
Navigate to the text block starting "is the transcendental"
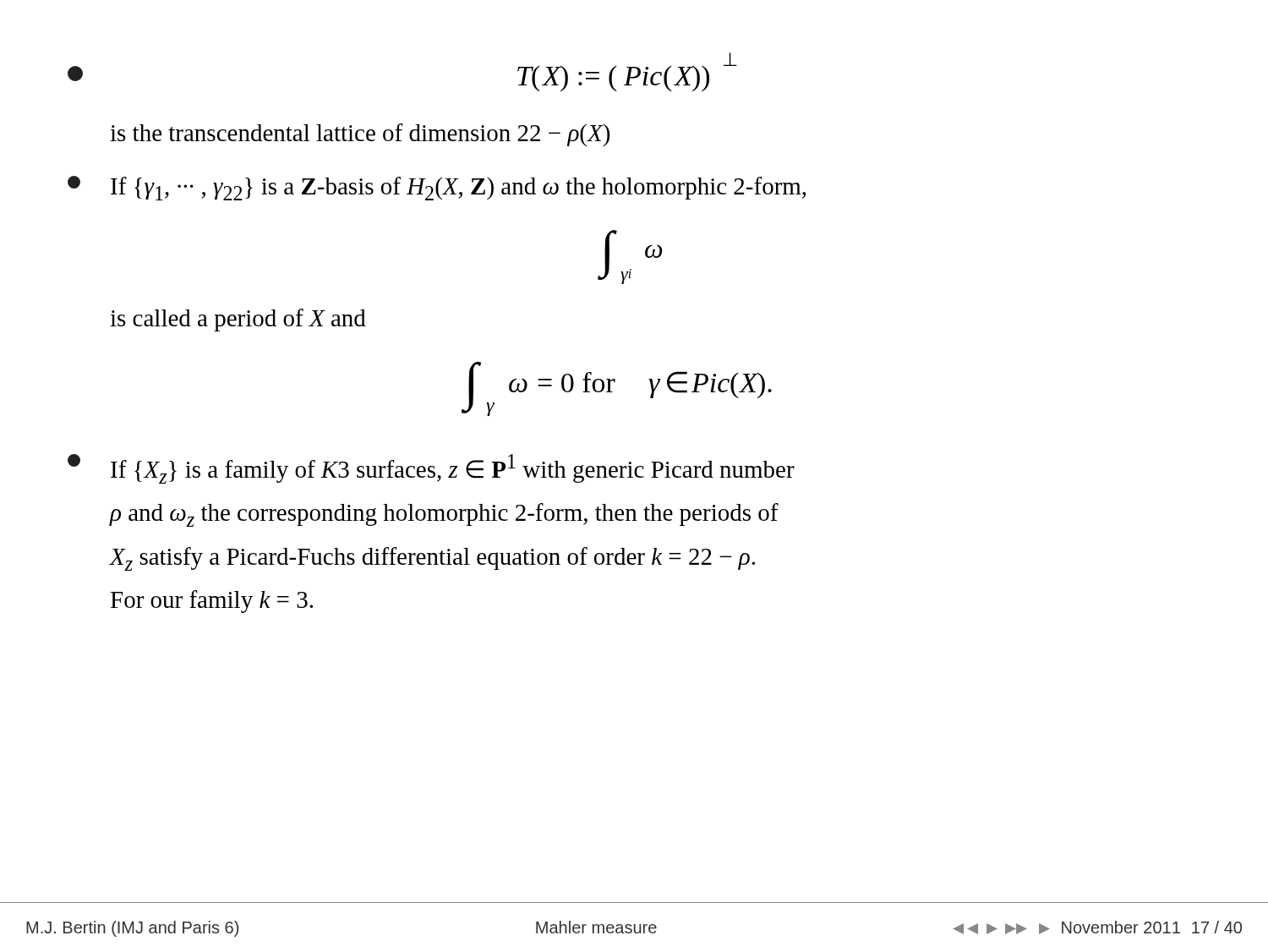point(360,133)
